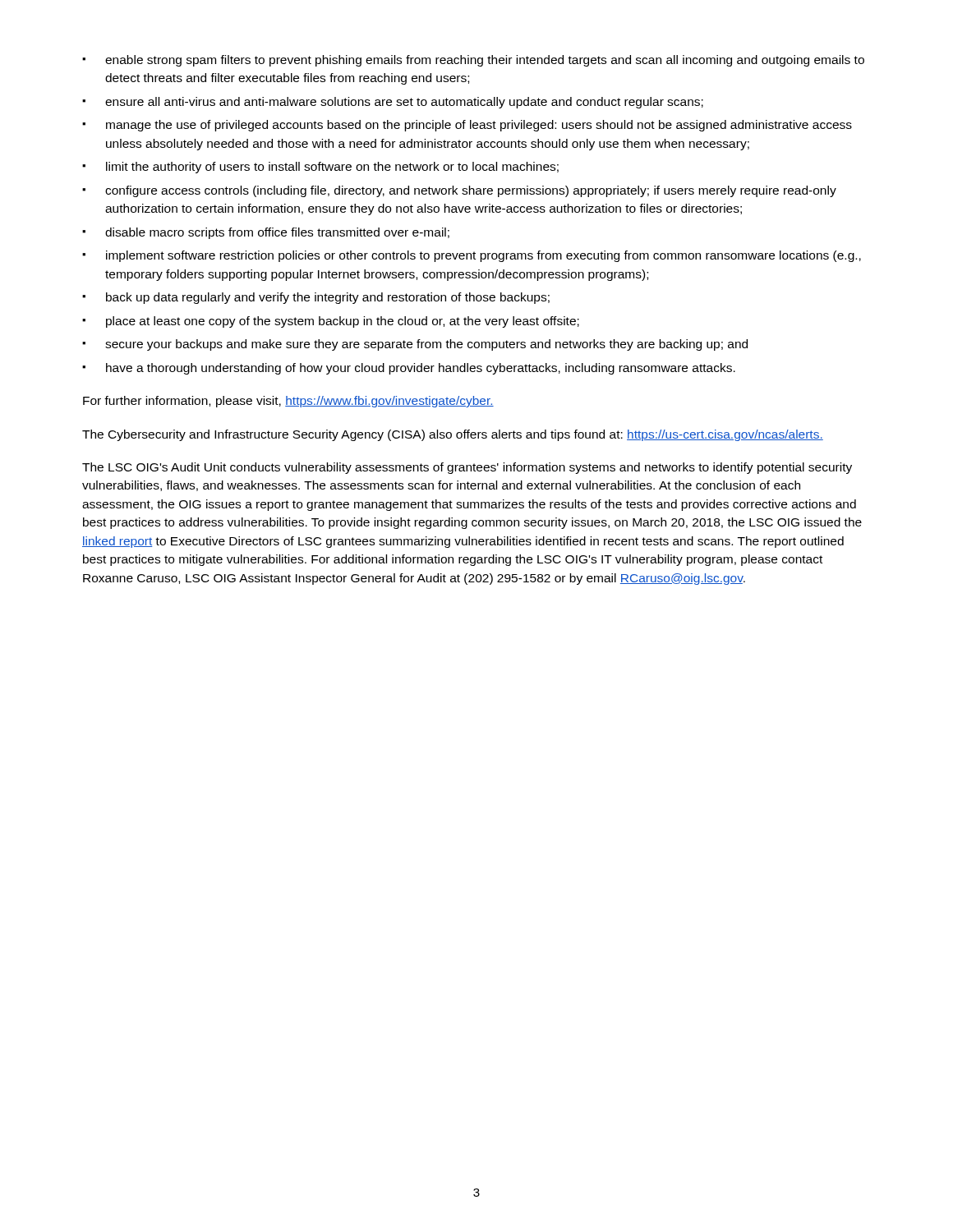
Task: Locate the text block starting "▪ back up data"
Action: [x=476, y=298]
